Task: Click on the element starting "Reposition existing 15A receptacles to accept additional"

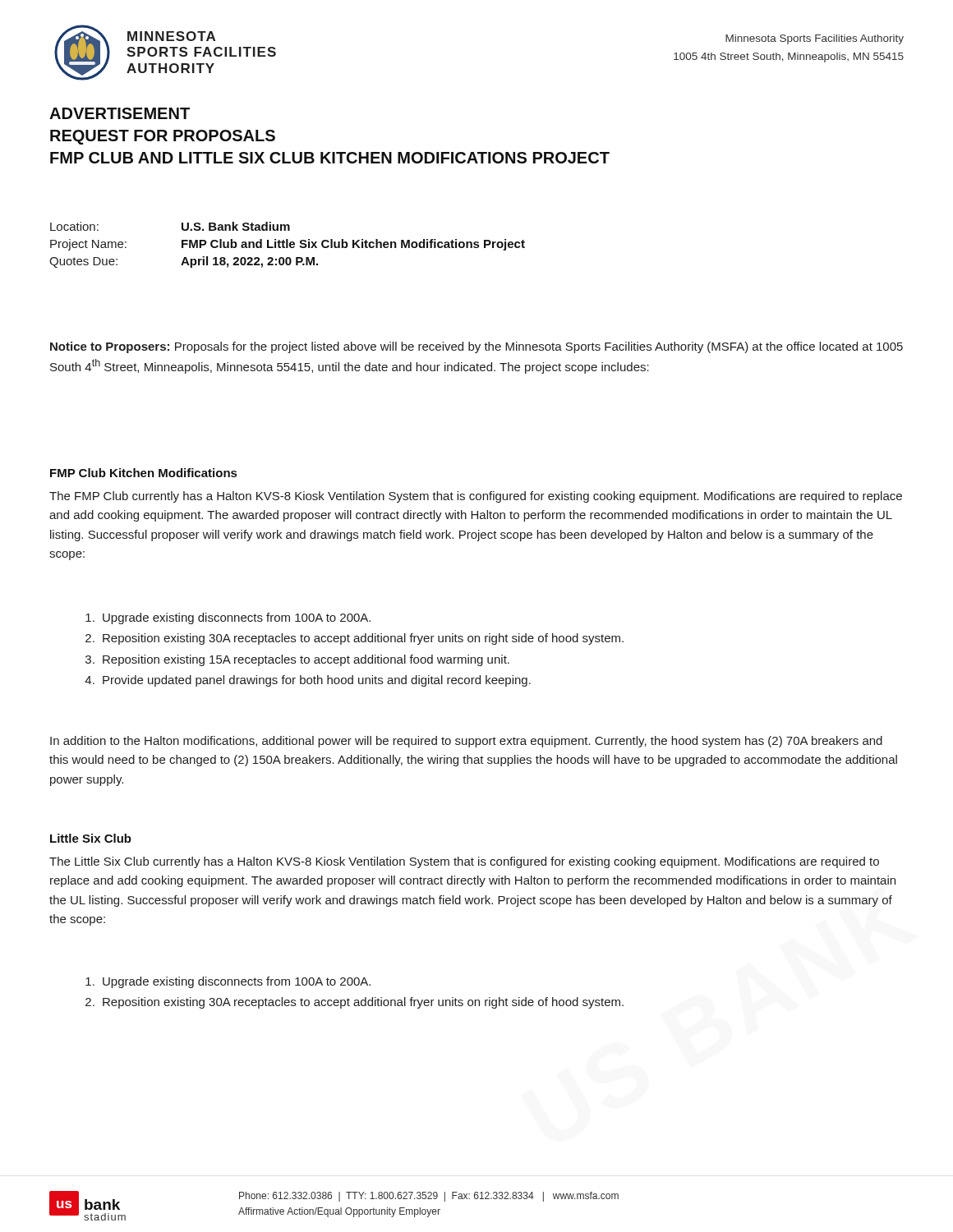Action: click(306, 659)
